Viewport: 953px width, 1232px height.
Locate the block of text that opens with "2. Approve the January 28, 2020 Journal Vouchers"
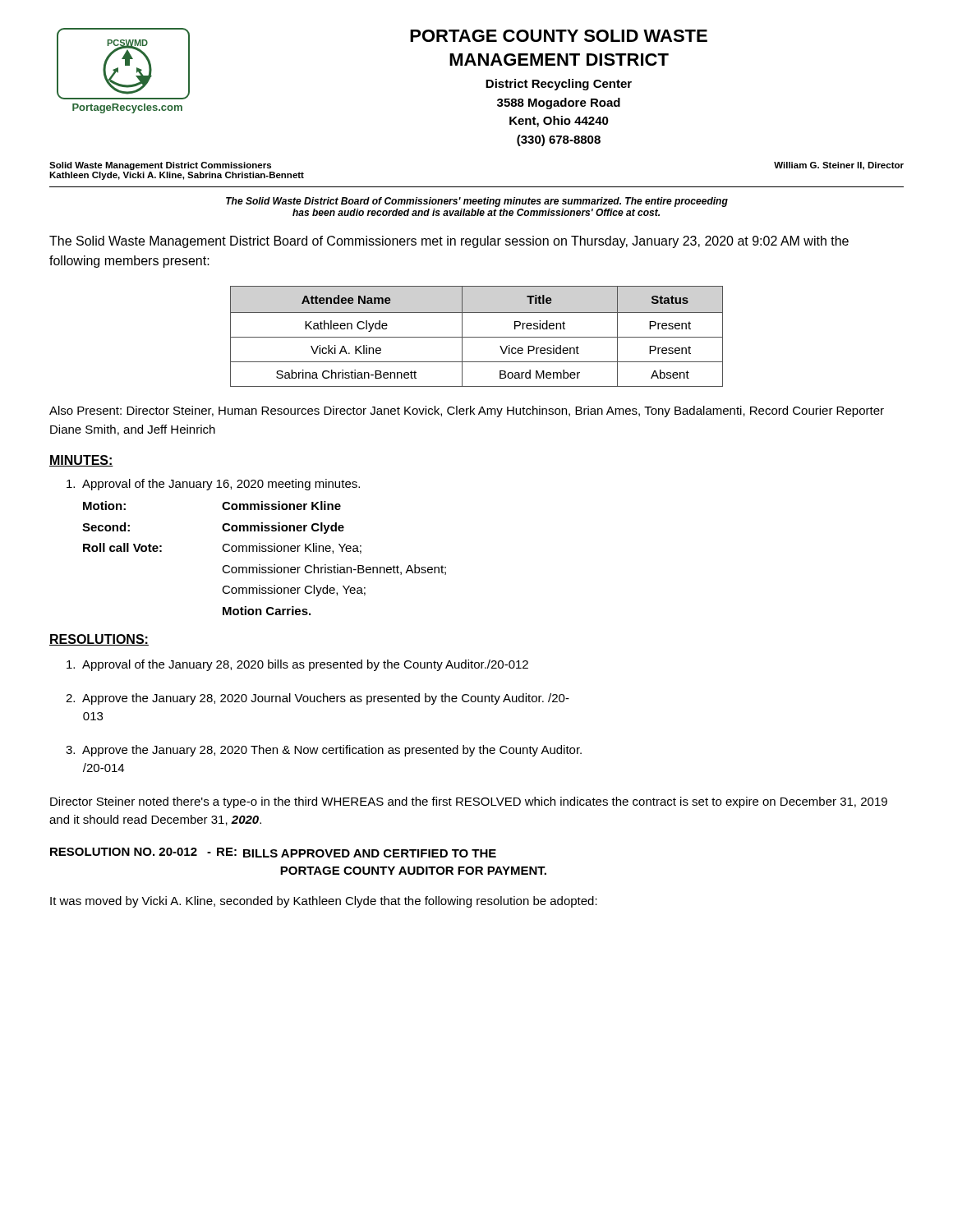pos(317,707)
